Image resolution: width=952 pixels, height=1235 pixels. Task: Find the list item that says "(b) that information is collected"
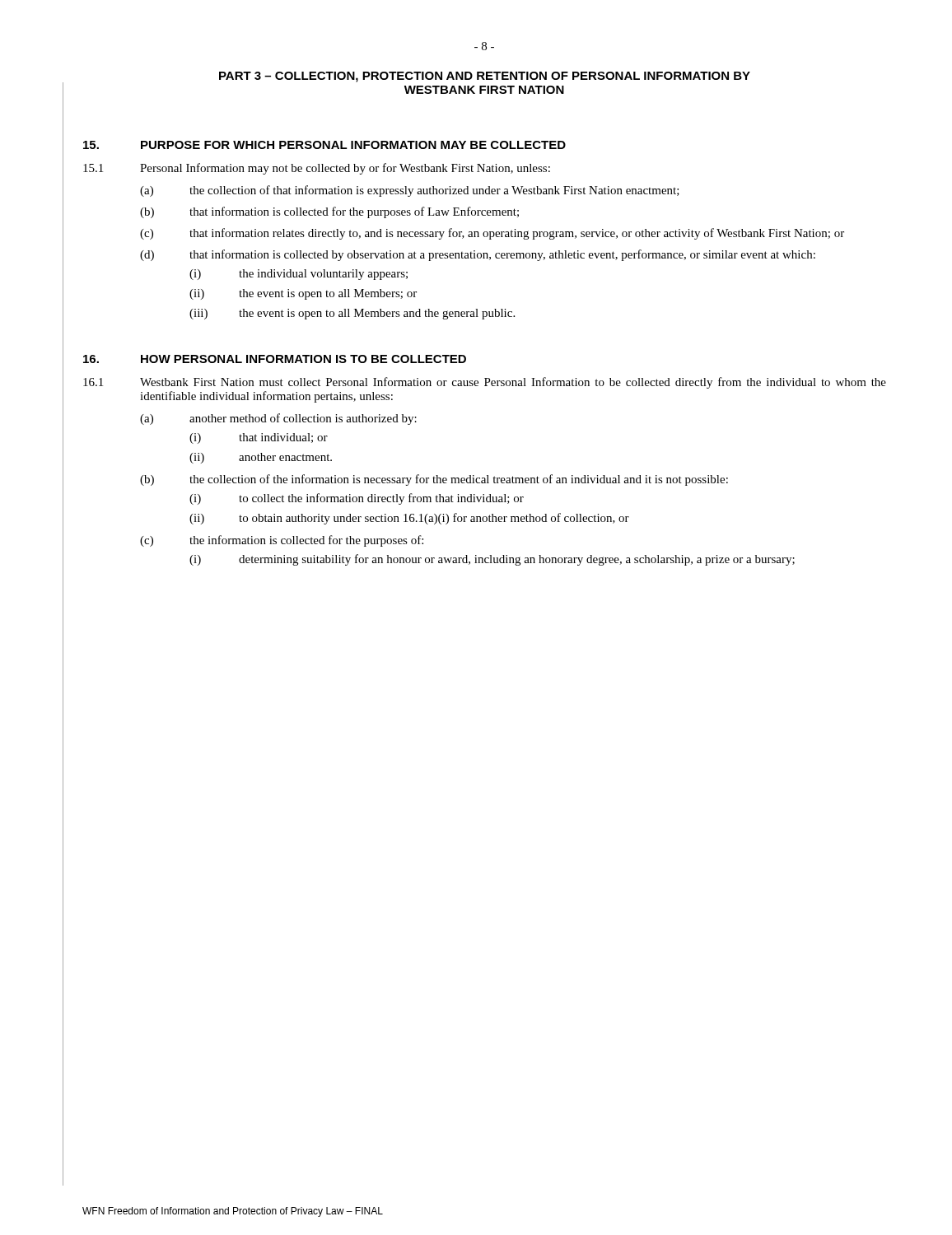(513, 212)
